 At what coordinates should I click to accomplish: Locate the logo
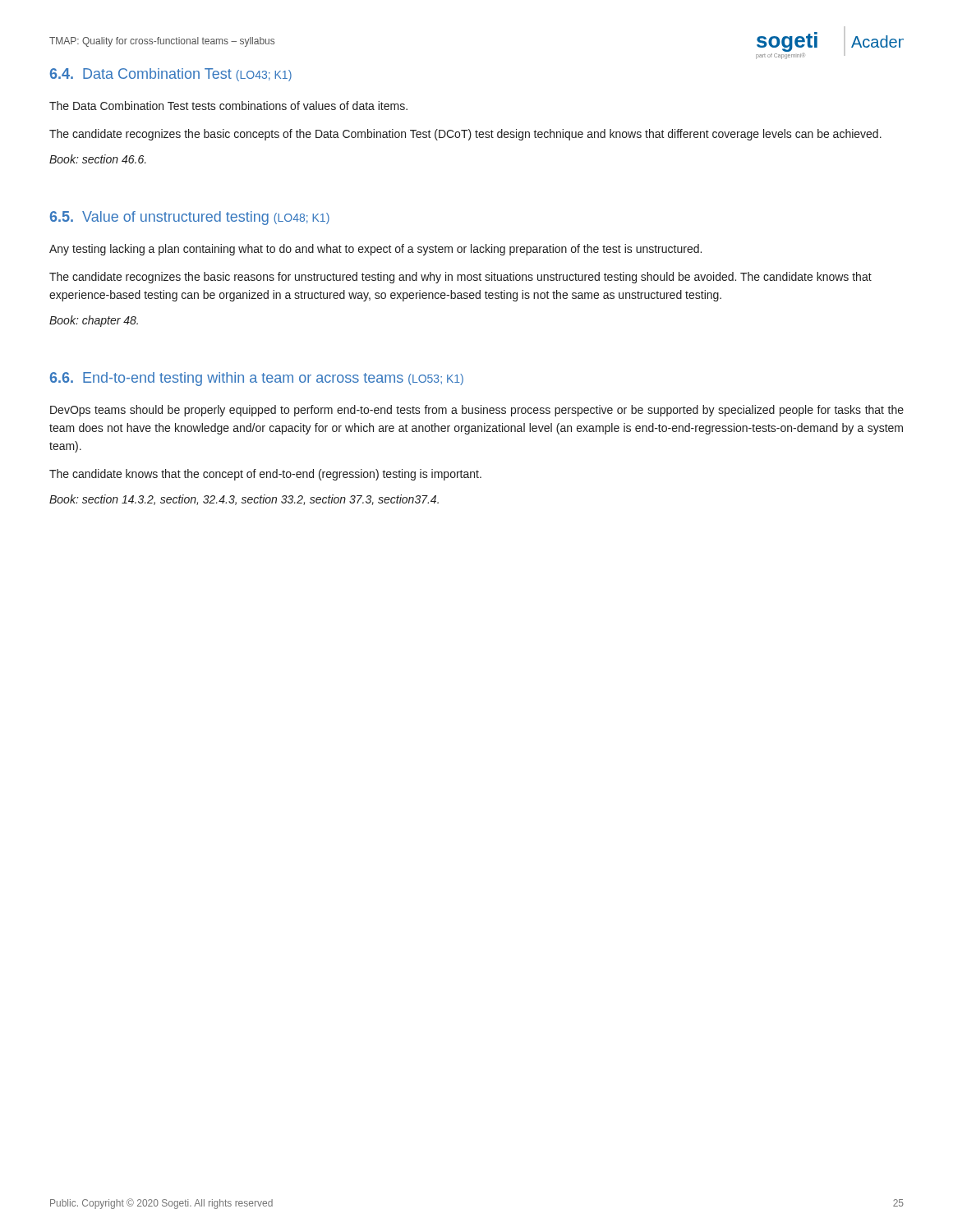tap(830, 41)
